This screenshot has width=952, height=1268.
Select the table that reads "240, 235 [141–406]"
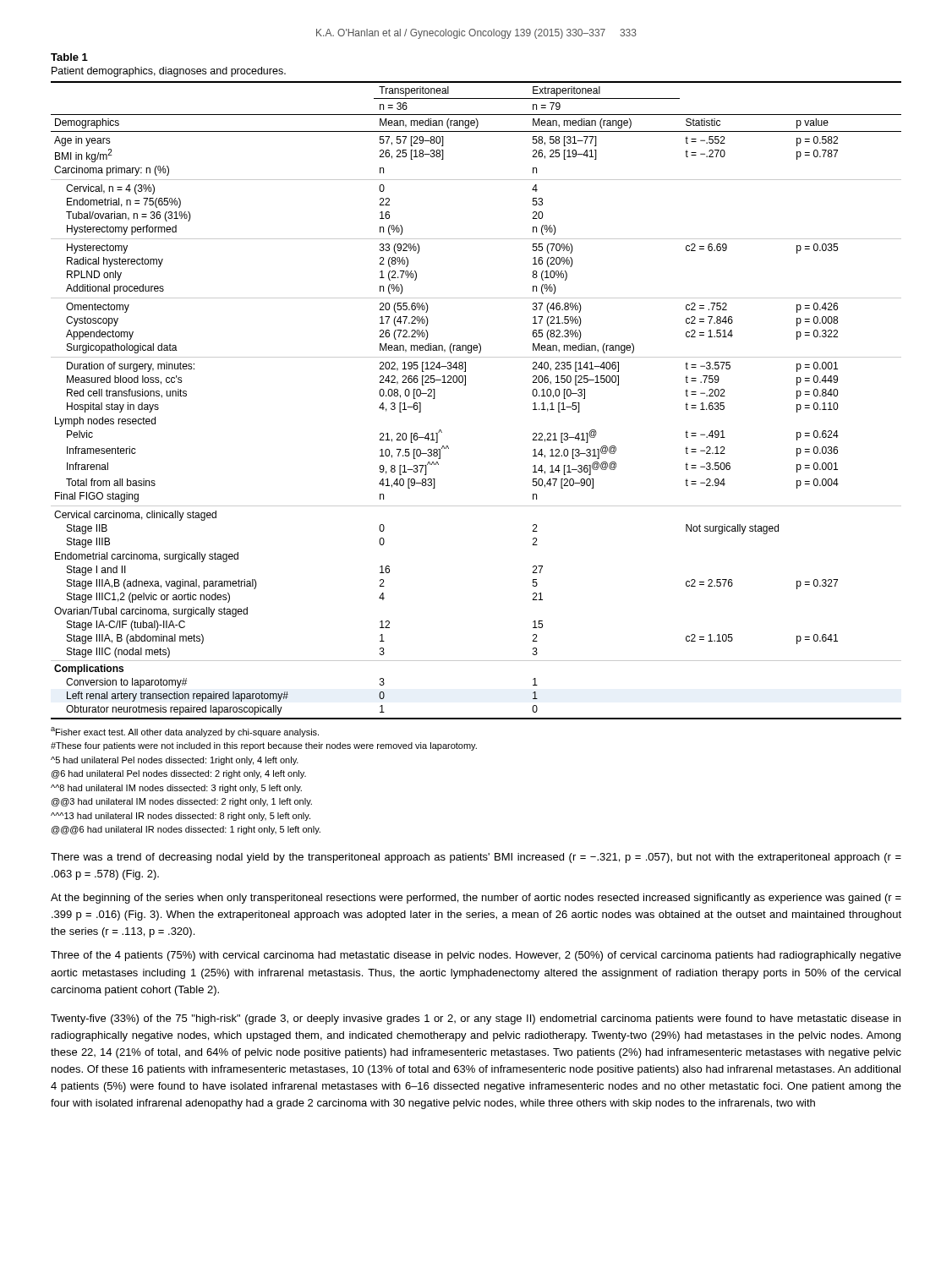[x=476, y=400]
